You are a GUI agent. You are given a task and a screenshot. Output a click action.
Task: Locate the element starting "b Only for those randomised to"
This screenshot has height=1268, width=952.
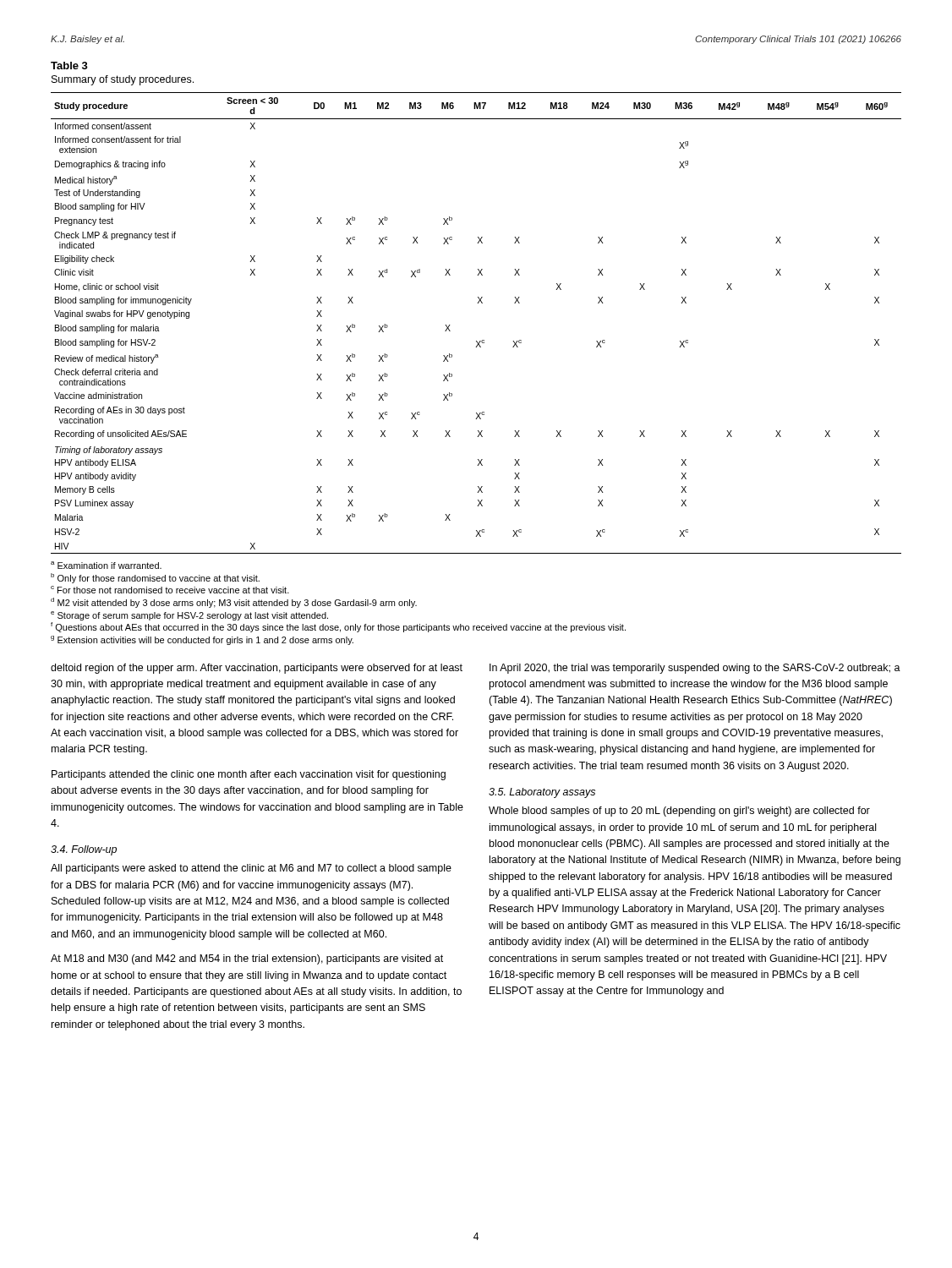point(156,577)
